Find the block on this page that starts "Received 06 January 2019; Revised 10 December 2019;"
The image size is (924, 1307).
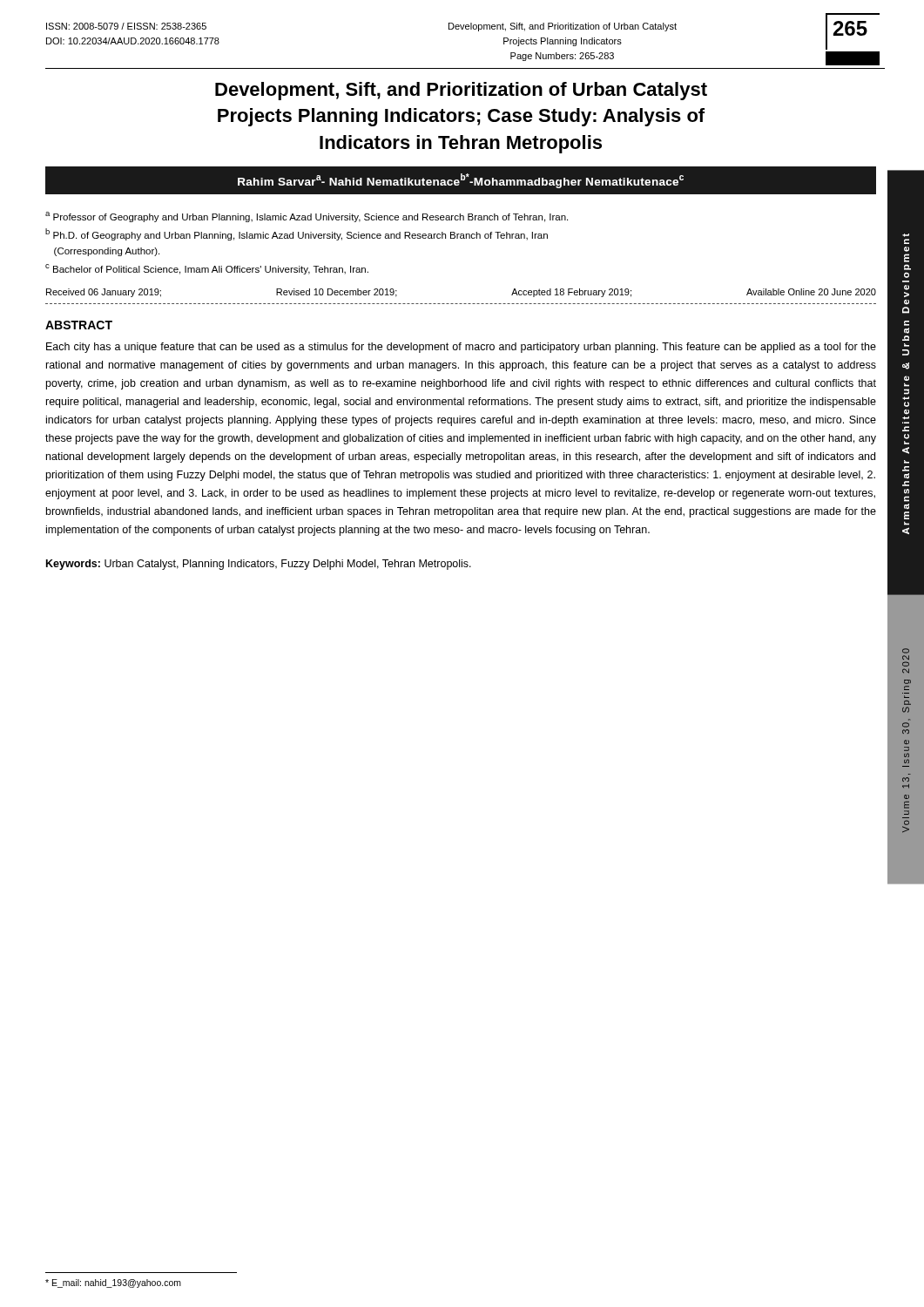(x=461, y=292)
